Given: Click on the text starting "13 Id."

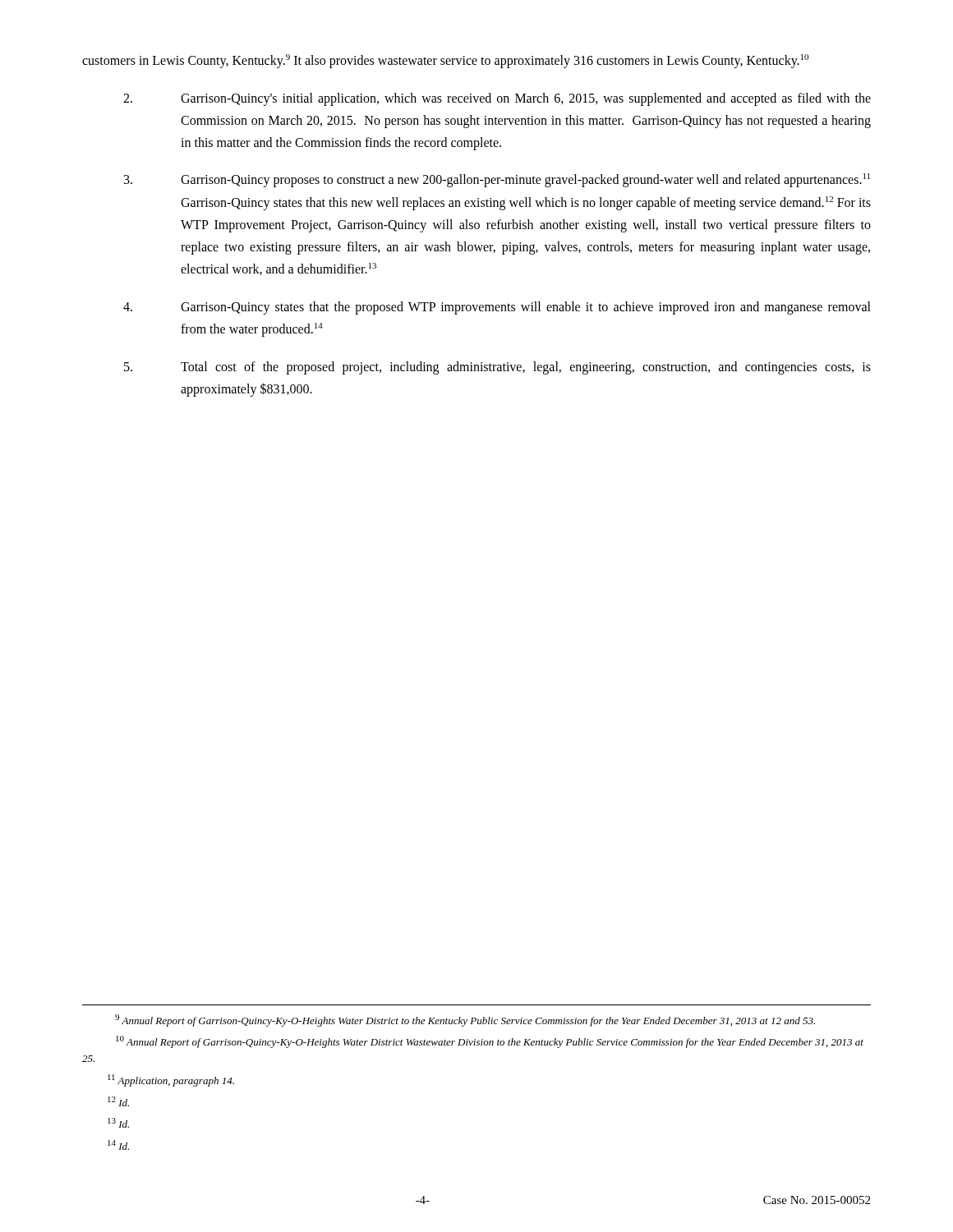Looking at the screenshot, I should (118, 1123).
